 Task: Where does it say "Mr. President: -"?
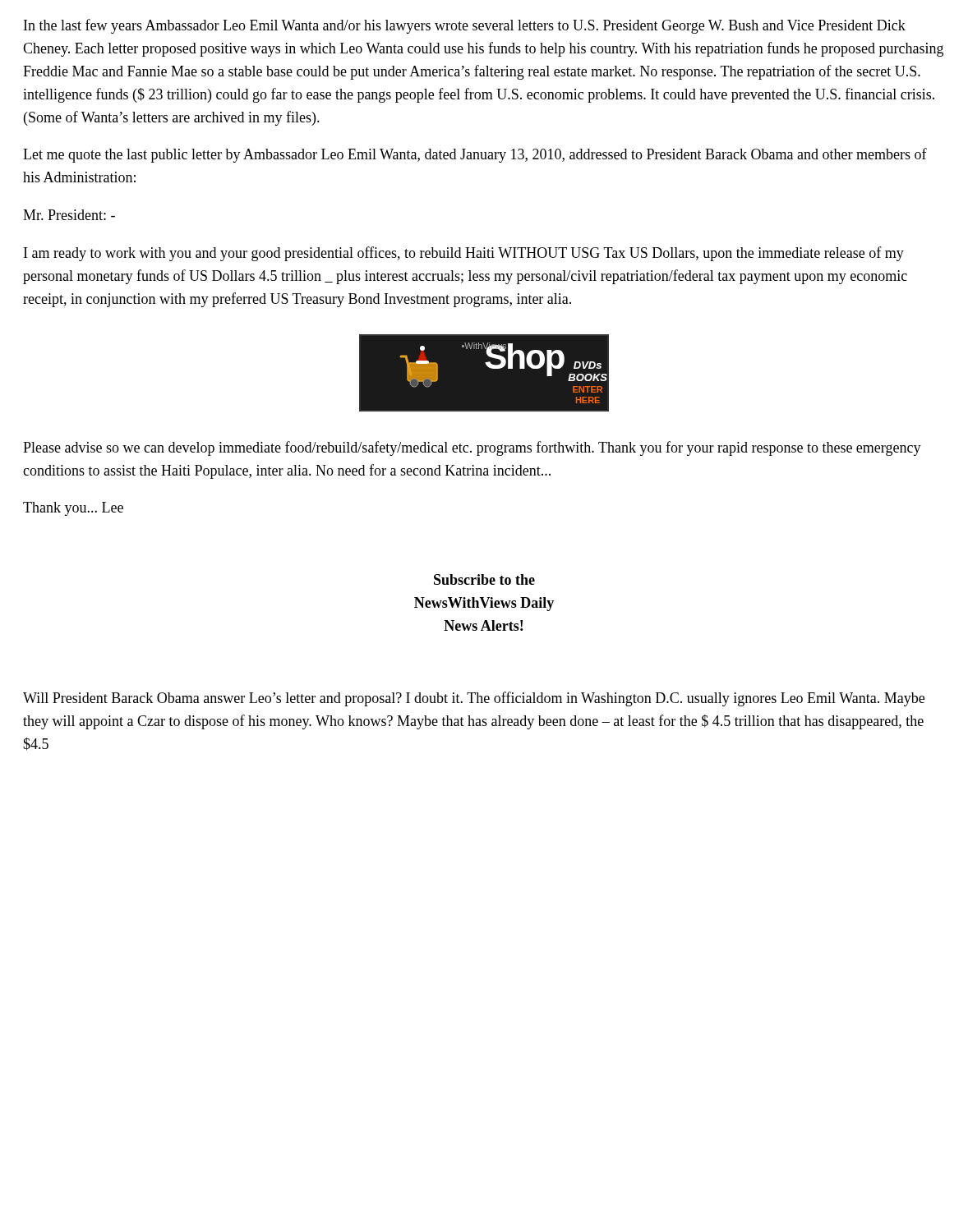click(69, 215)
